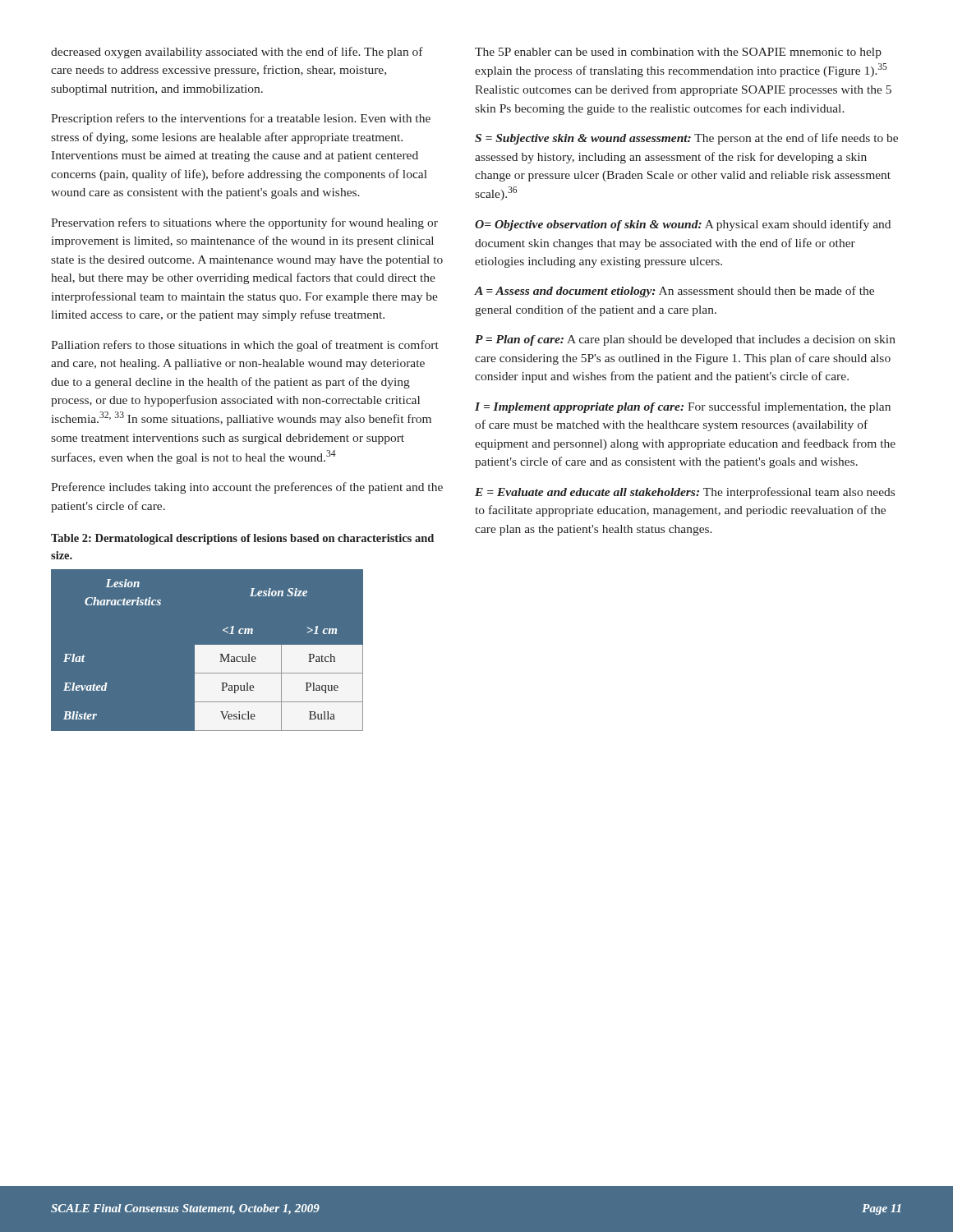Find a caption
The image size is (953, 1232).
[242, 547]
